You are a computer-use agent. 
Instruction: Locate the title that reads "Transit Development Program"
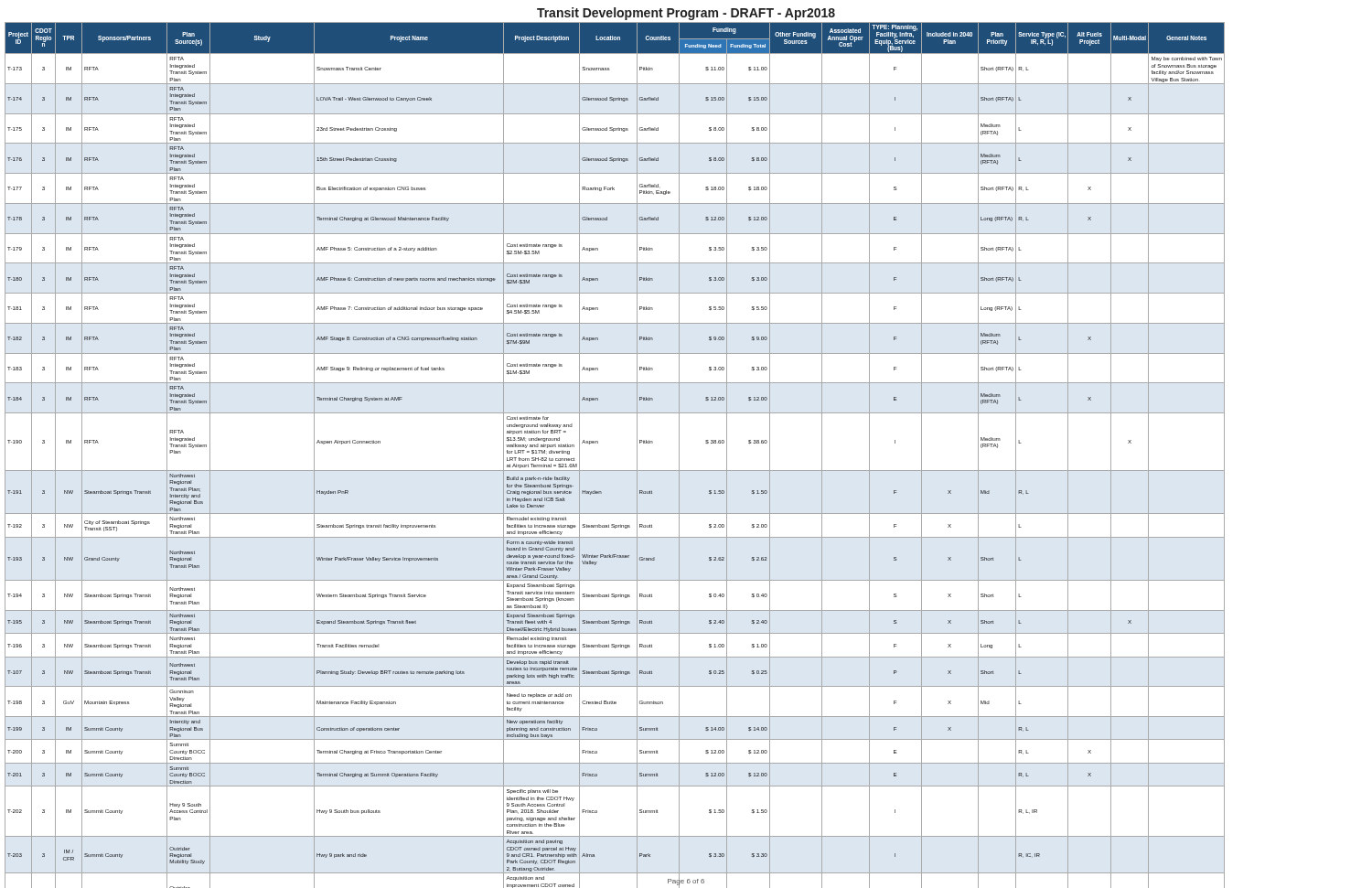(686, 13)
